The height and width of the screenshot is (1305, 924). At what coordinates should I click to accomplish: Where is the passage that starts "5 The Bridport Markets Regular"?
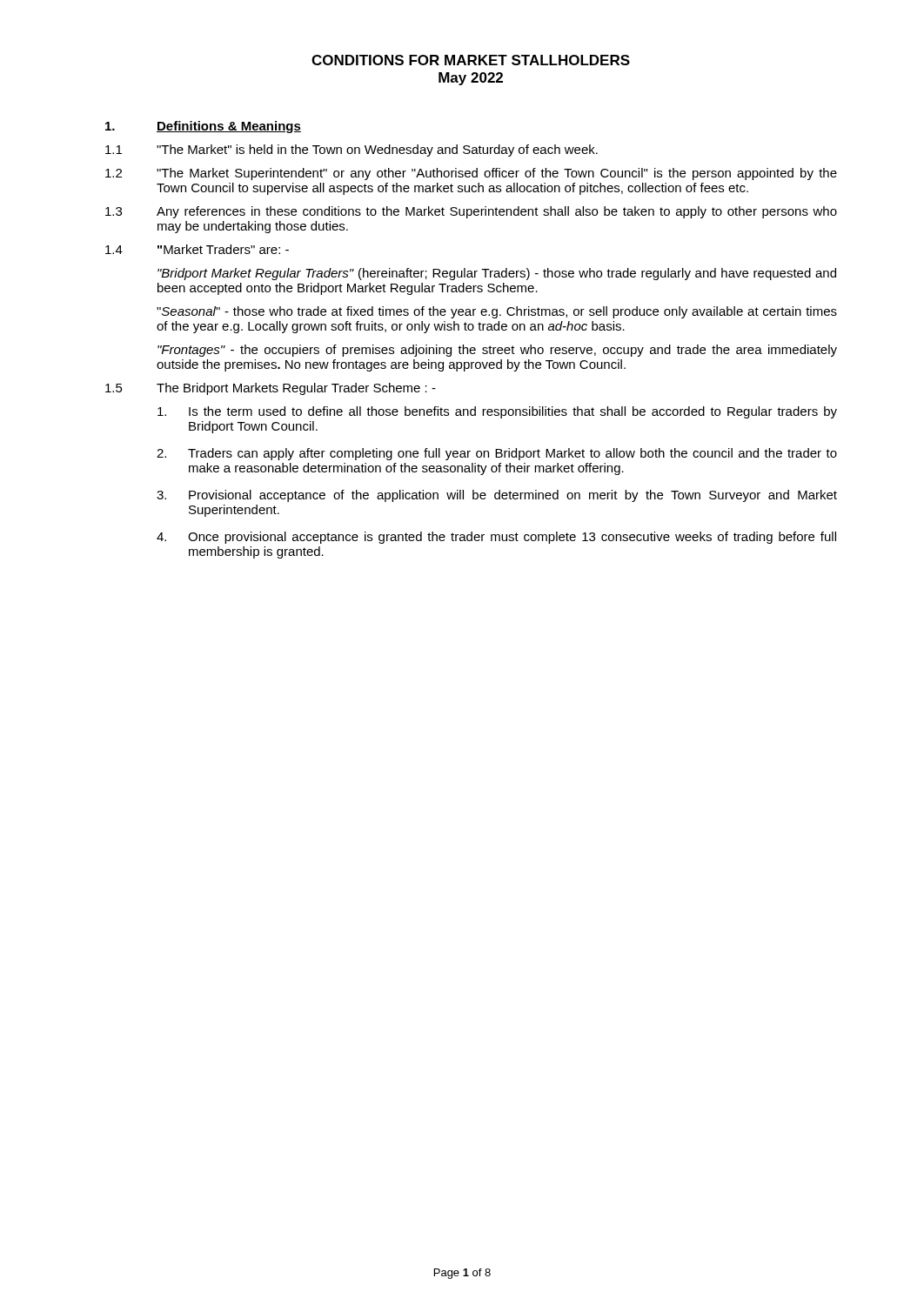tap(271, 389)
